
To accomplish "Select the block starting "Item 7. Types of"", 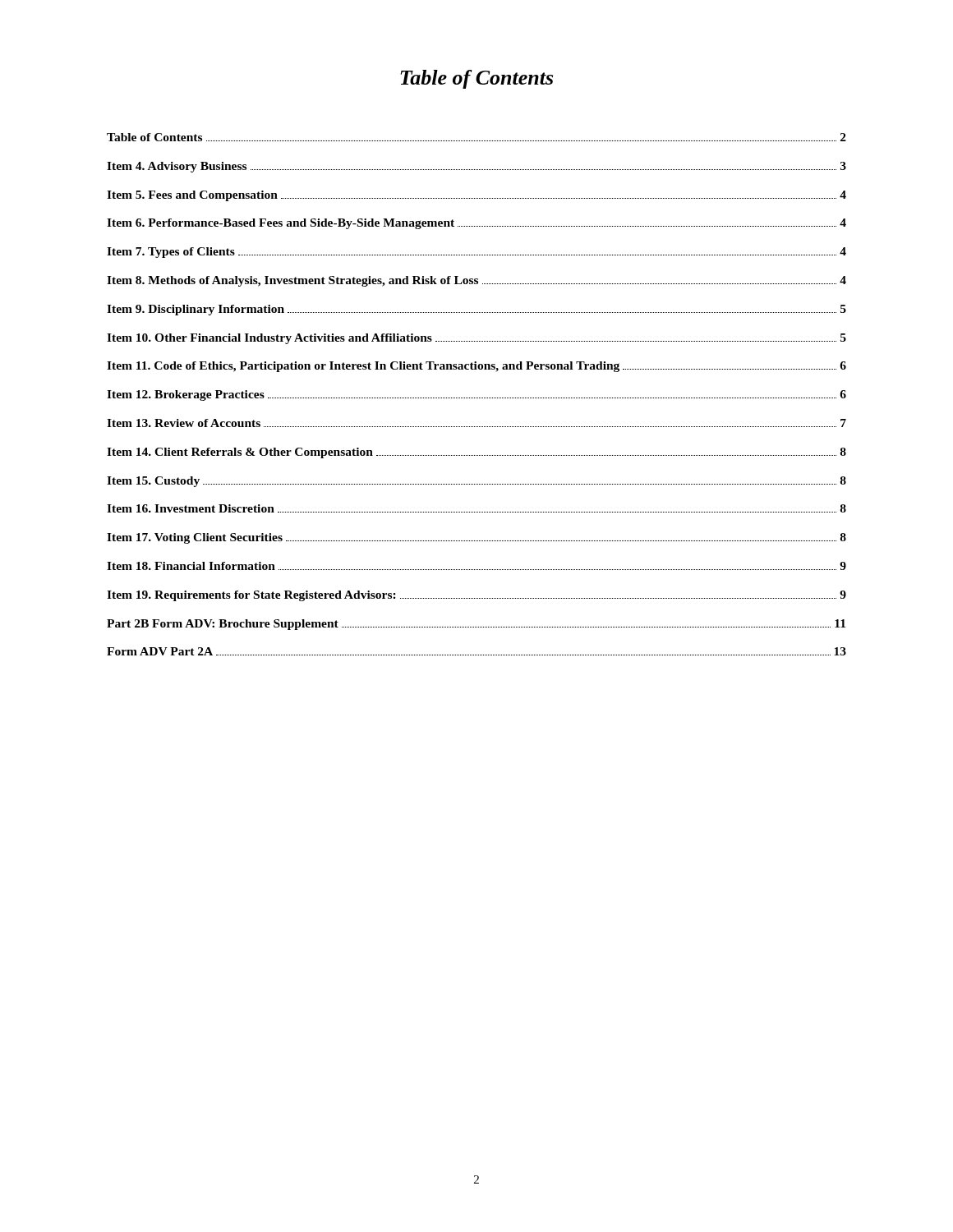I will [x=476, y=252].
